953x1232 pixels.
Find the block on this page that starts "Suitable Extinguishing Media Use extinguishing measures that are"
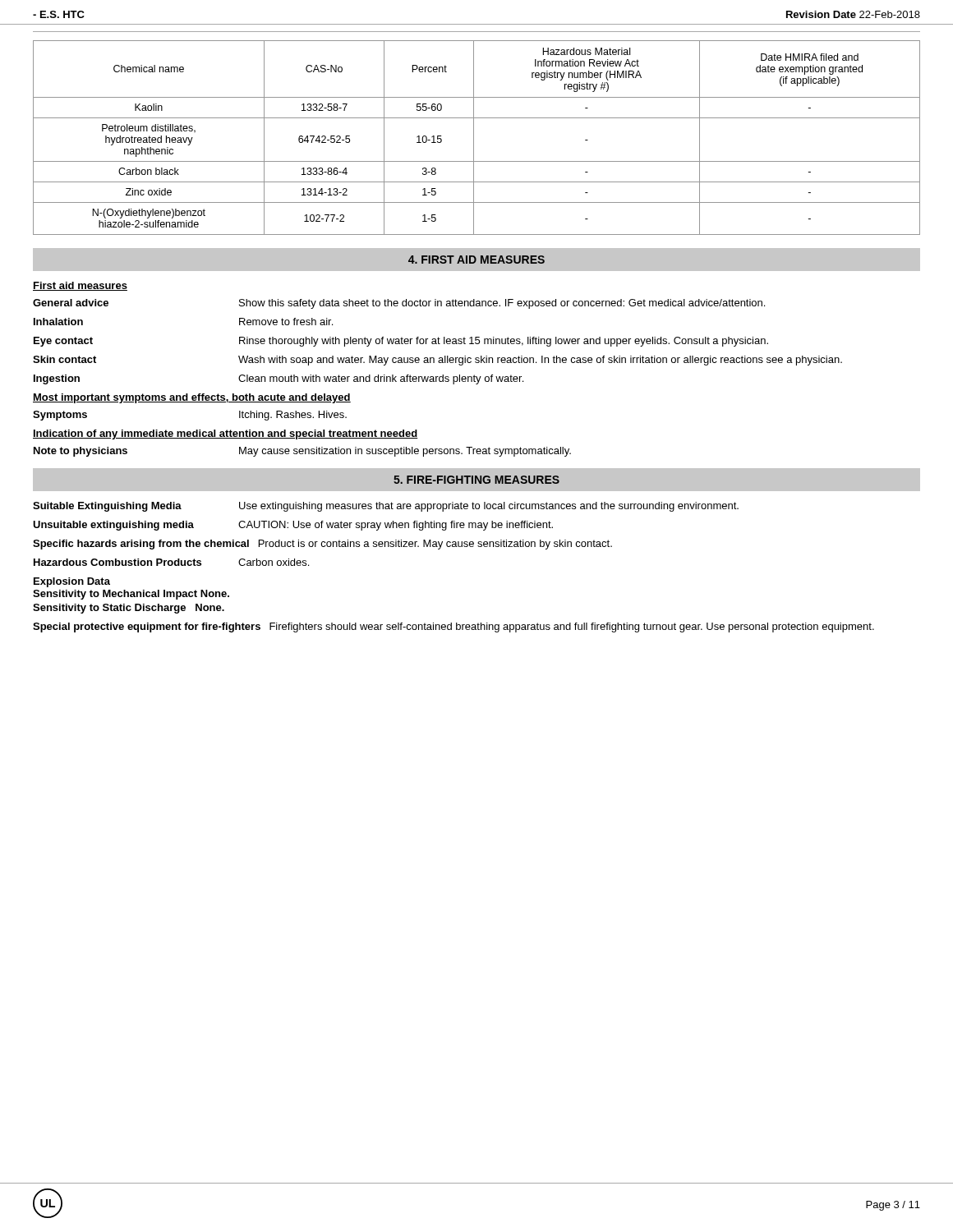tap(476, 505)
